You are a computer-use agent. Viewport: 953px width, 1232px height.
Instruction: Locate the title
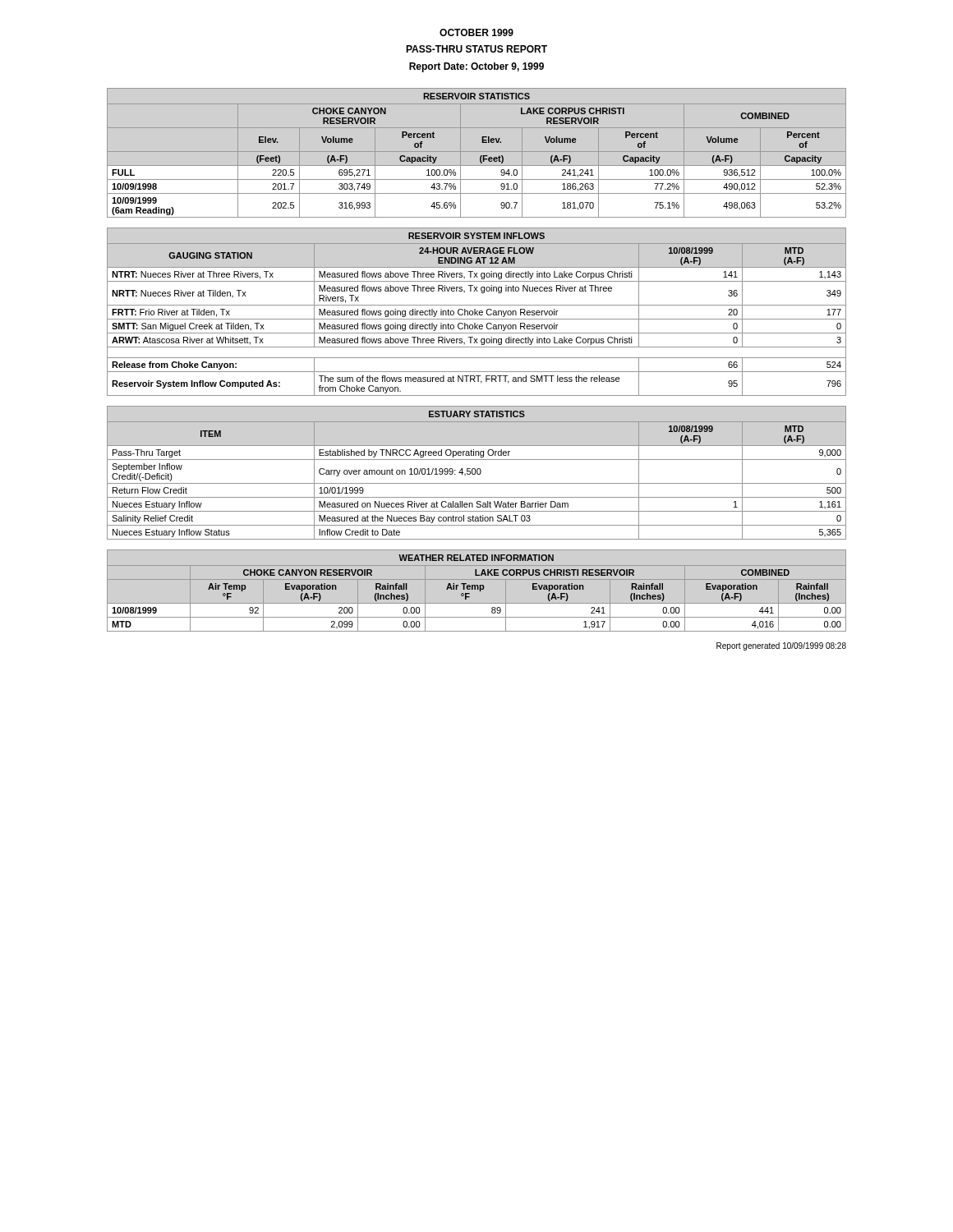coord(476,50)
